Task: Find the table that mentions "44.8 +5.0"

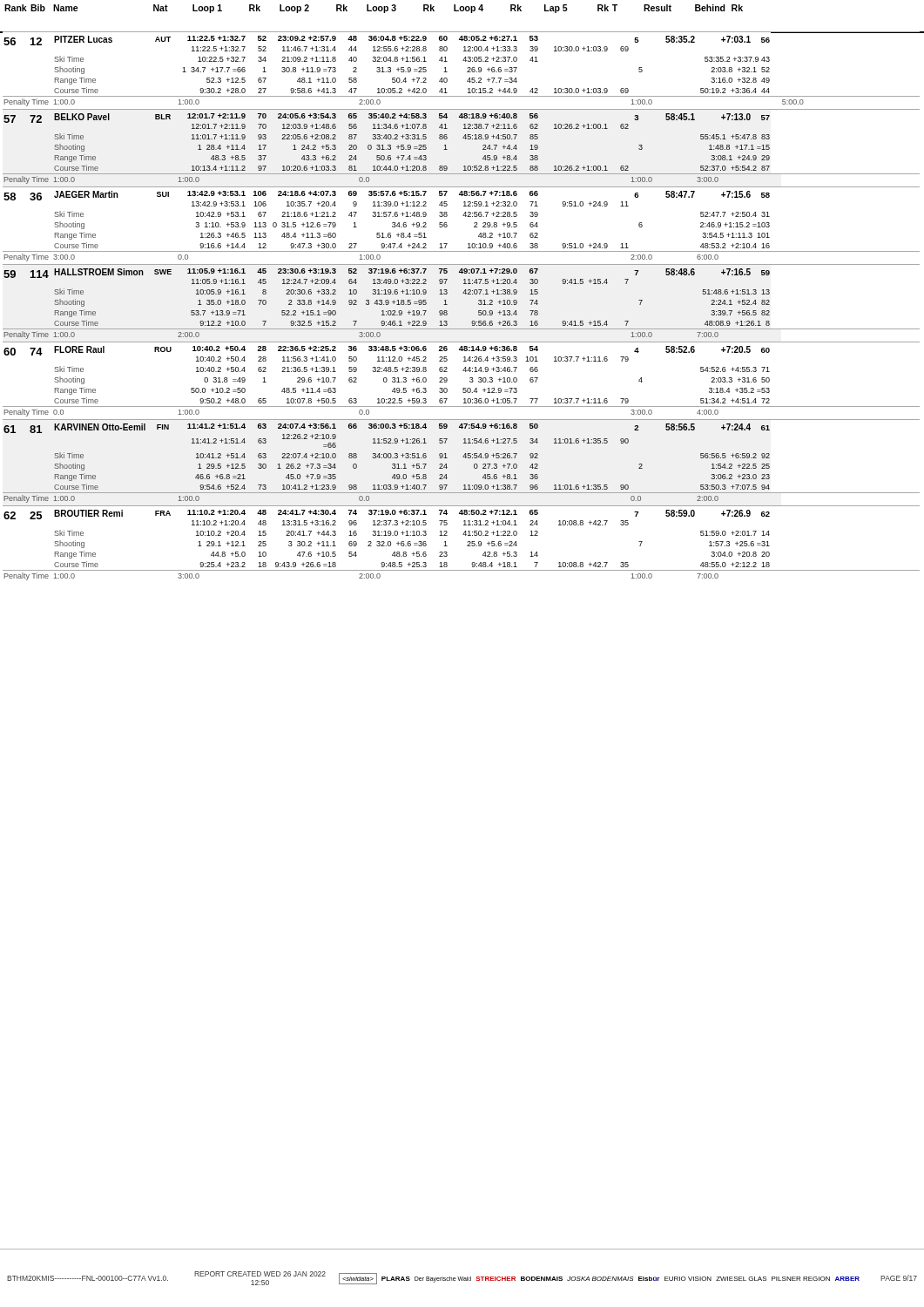Action: point(462,644)
